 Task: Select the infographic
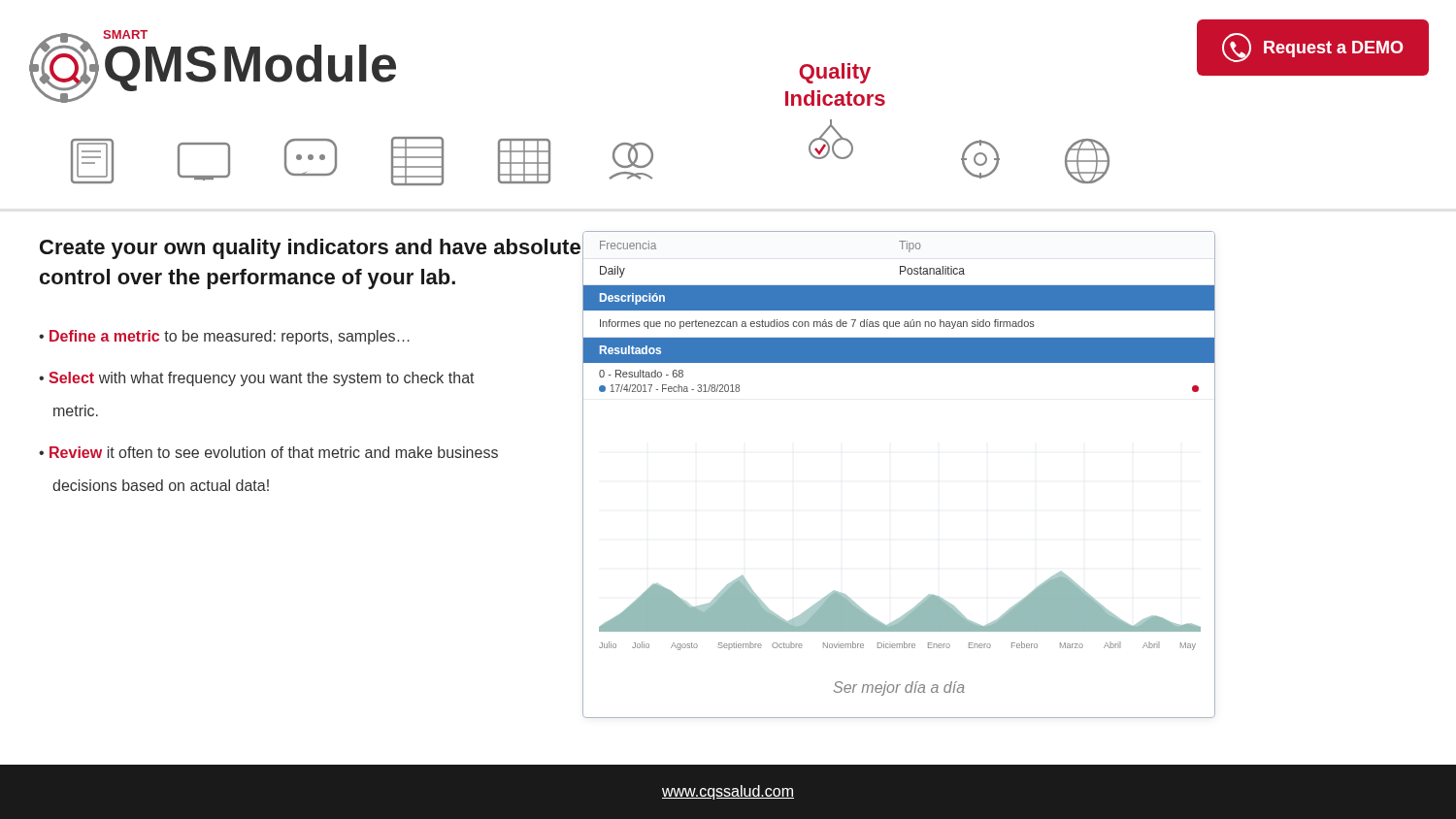point(592,161)
